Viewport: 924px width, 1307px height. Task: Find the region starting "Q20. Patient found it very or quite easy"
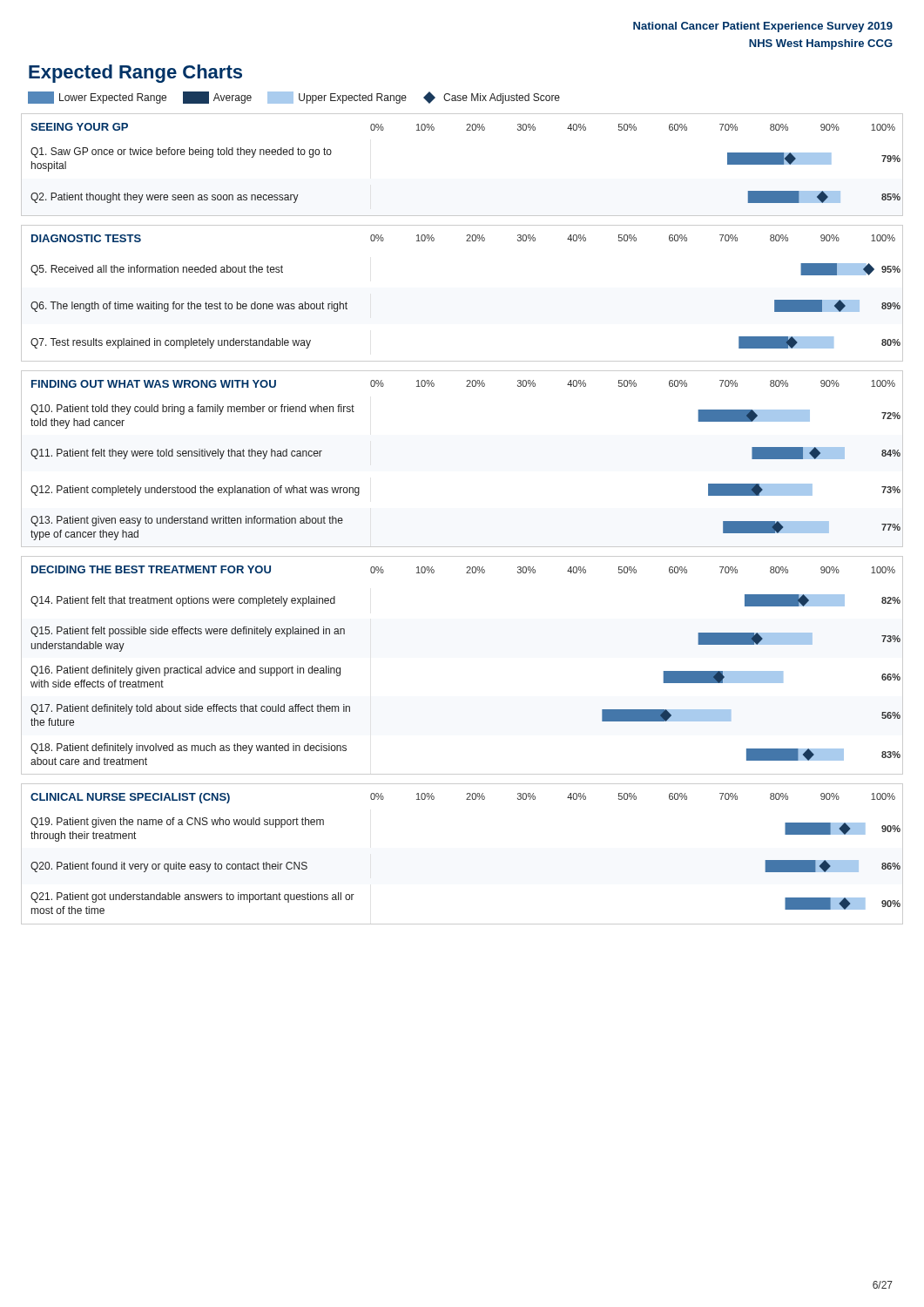click(165, 866)
